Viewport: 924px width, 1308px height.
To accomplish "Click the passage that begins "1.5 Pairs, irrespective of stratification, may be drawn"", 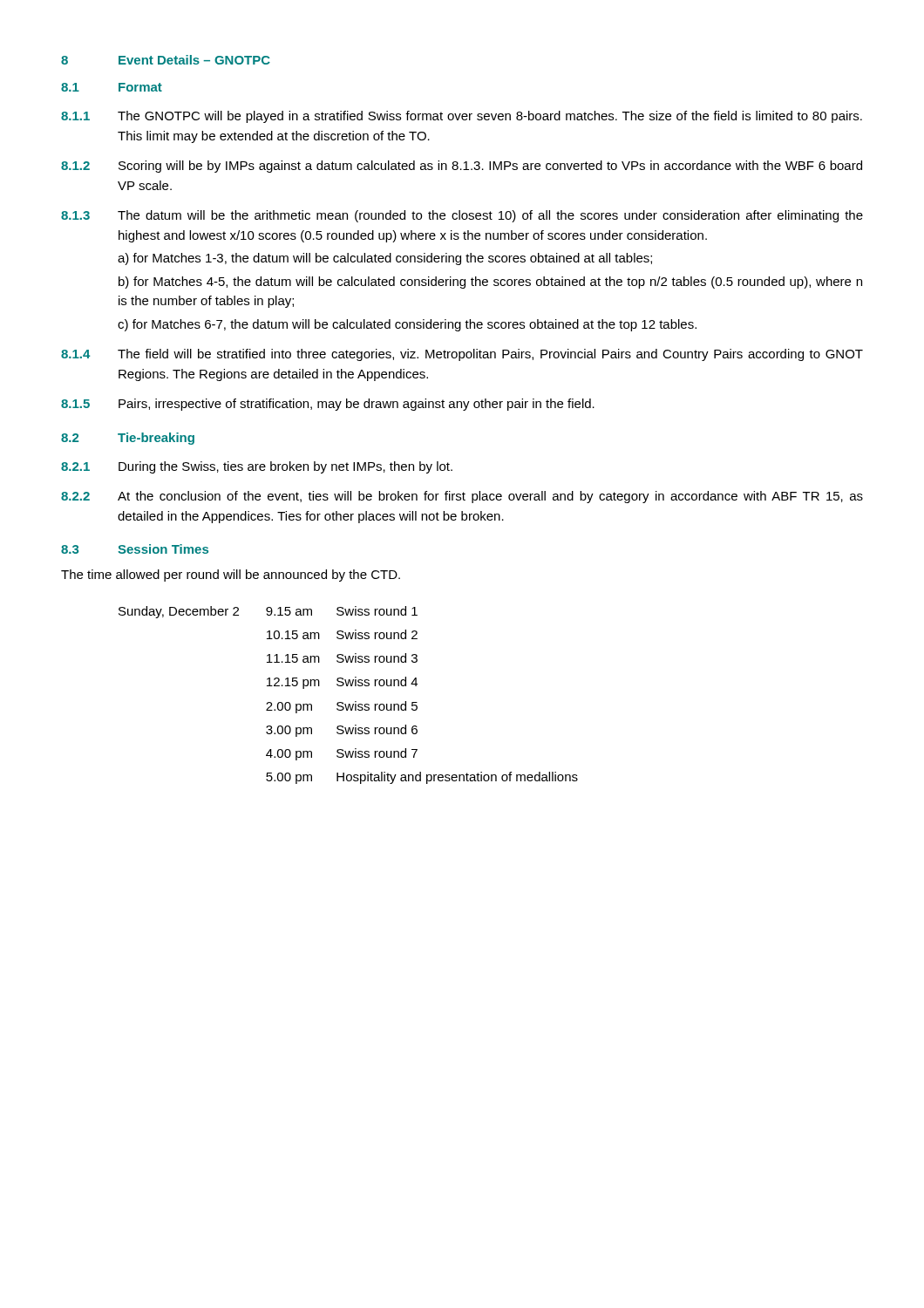I will [x=462, y=404].
